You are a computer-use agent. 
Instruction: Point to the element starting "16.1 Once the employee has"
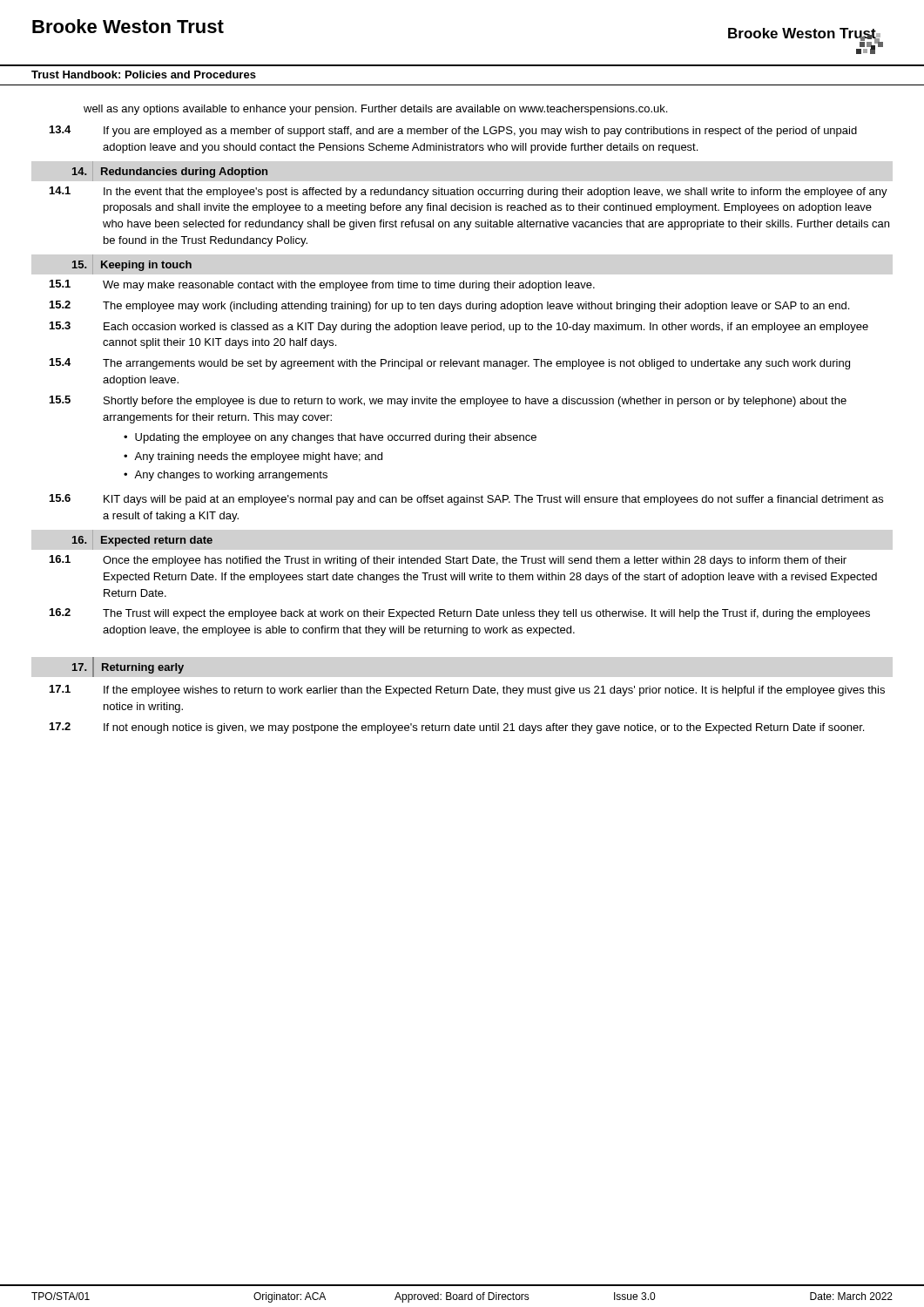coord(466,577)
